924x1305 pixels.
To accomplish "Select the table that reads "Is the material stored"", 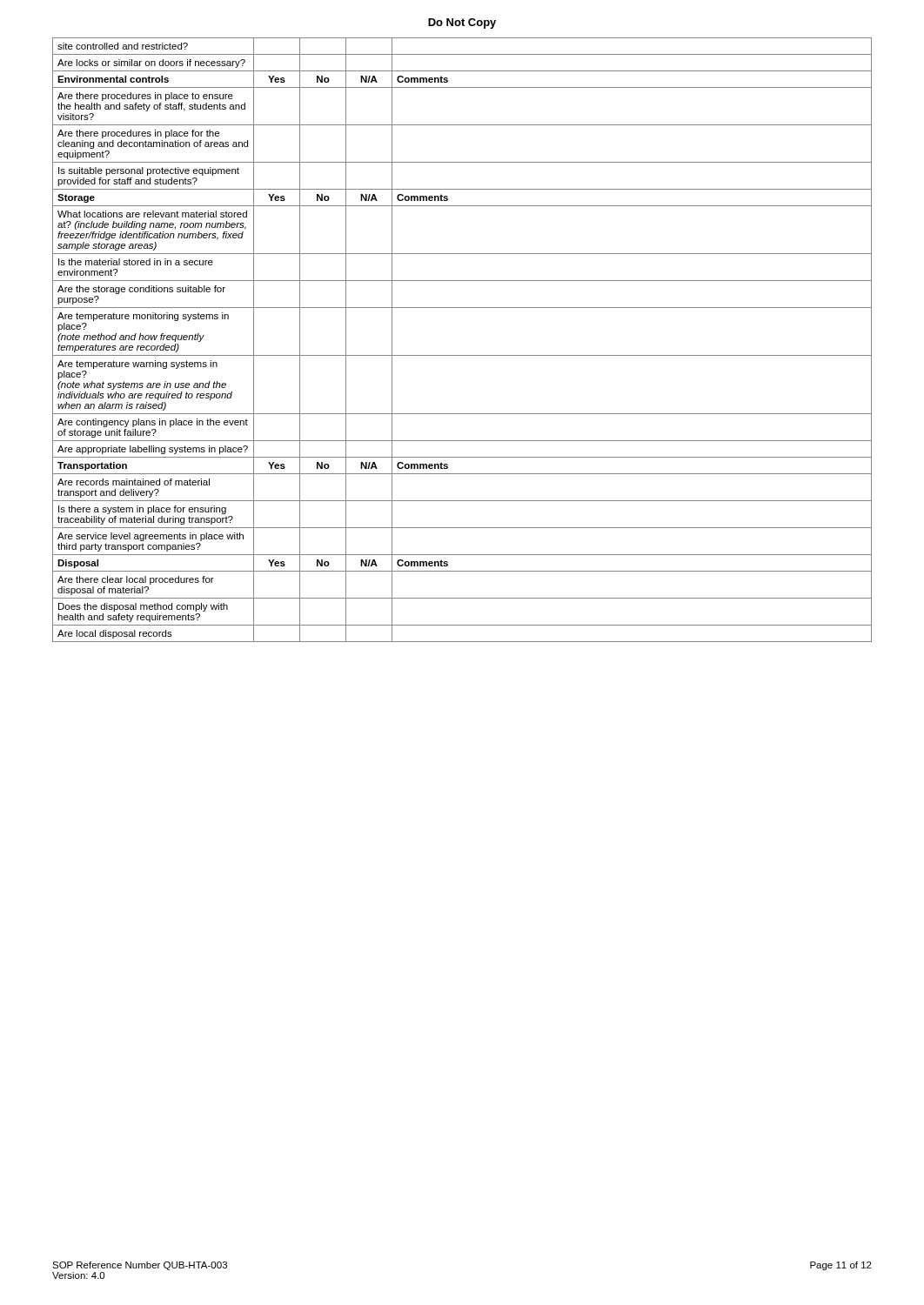I will 462,340.
